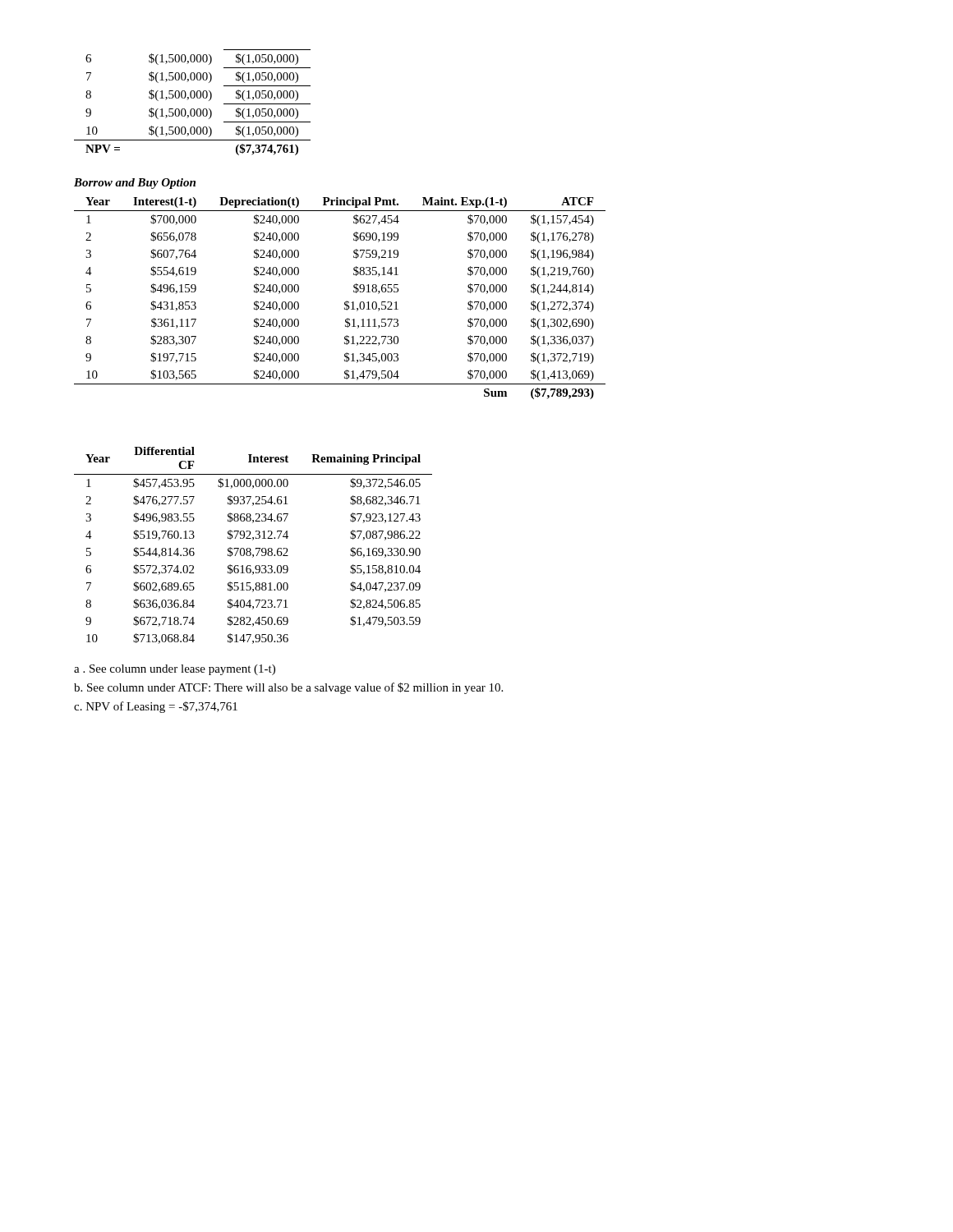Viewport: 953px width, 1232px height.
Task: Find the block on this page that starts "a . See"
Action: 175,669
